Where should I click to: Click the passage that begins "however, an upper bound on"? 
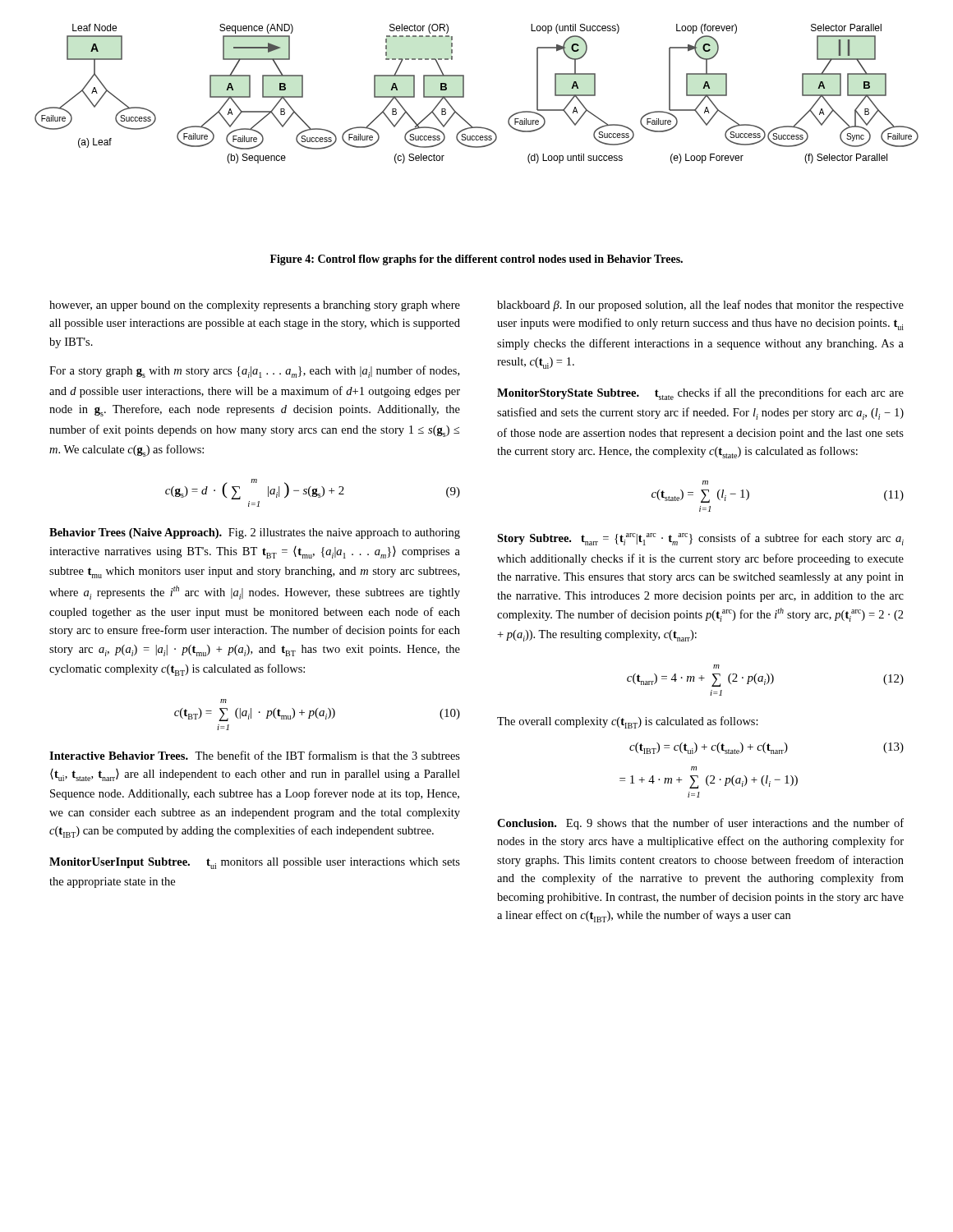[x=255, y=323]
